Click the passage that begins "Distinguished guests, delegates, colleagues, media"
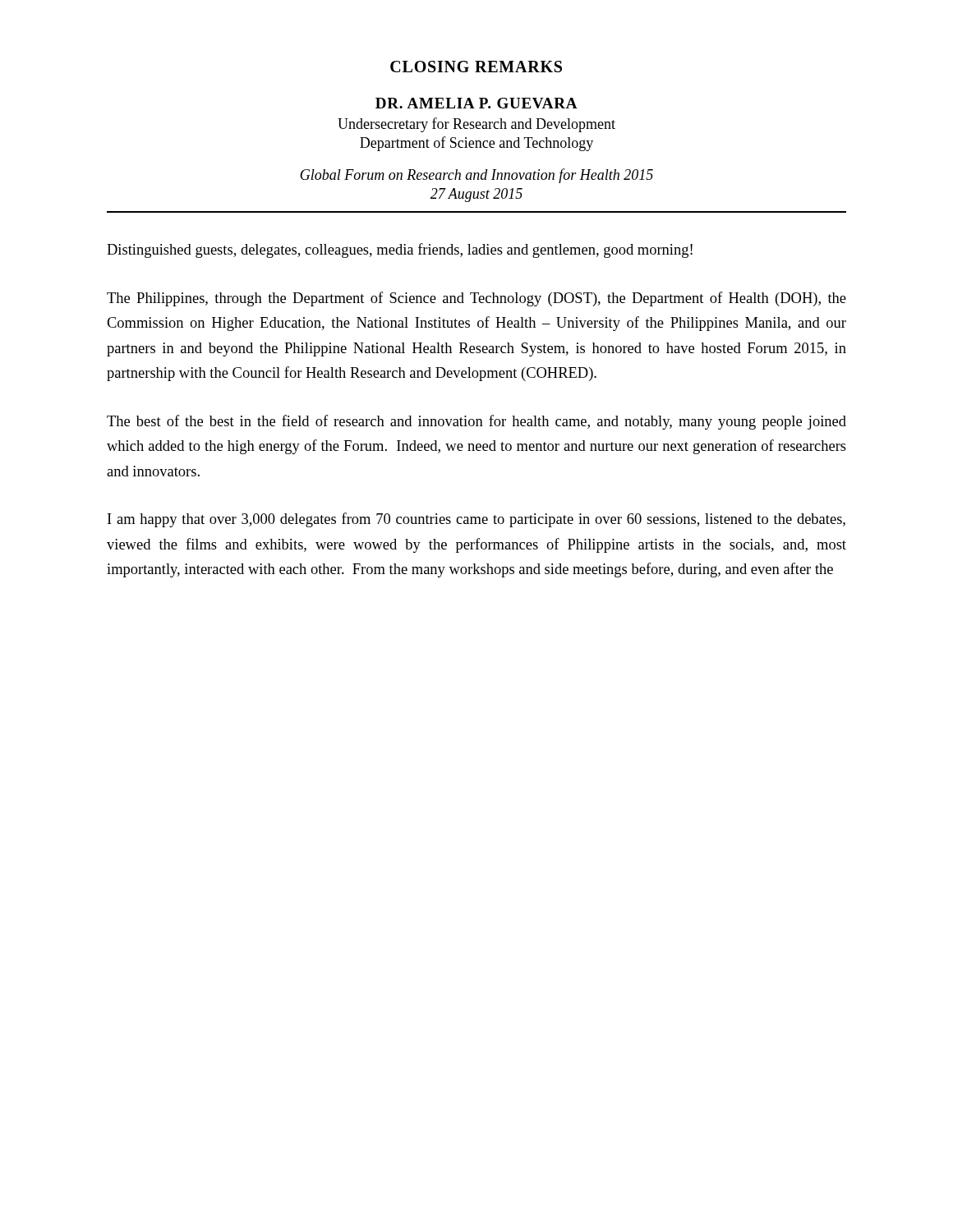 400,250
